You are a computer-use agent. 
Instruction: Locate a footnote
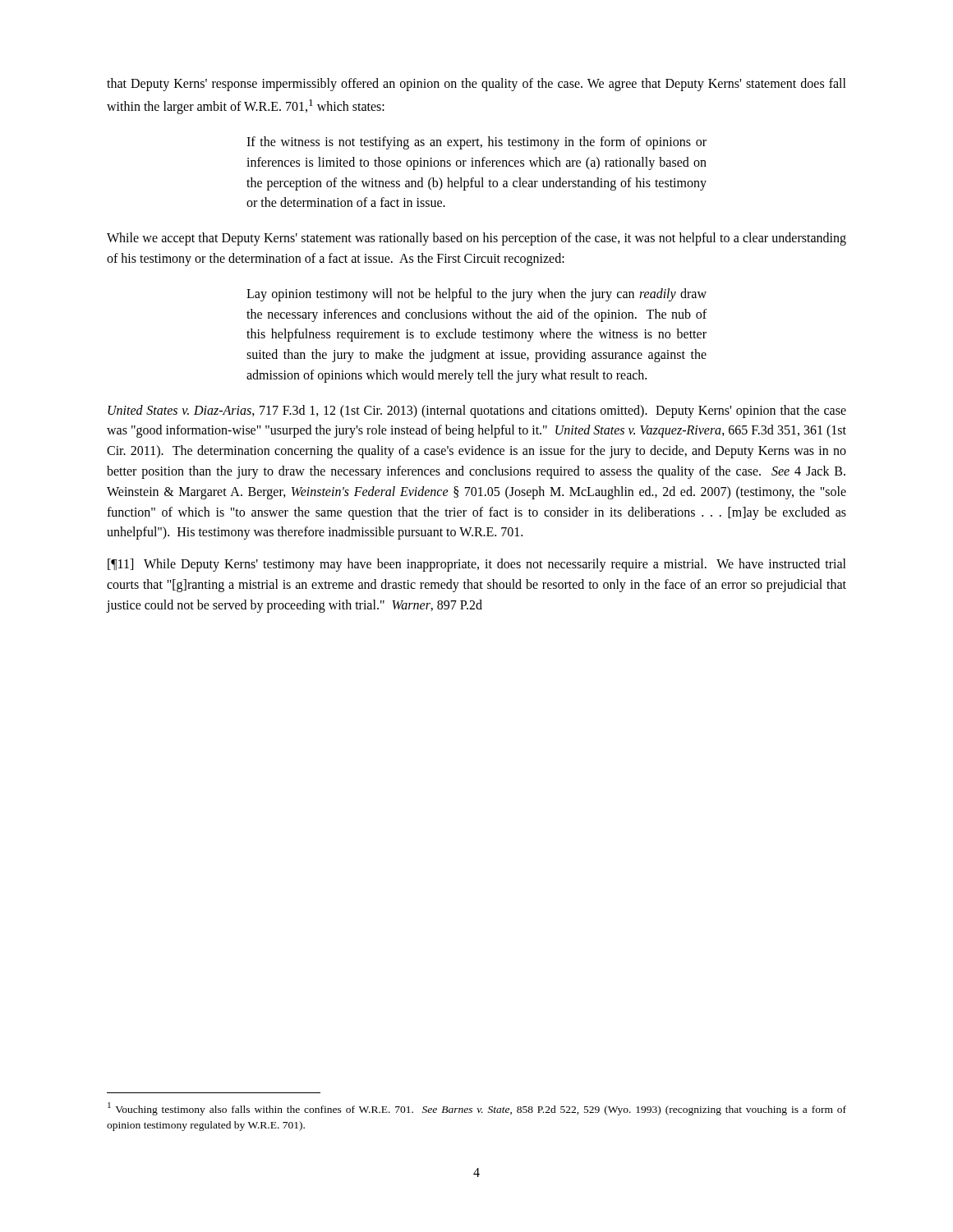(476, 1116)
